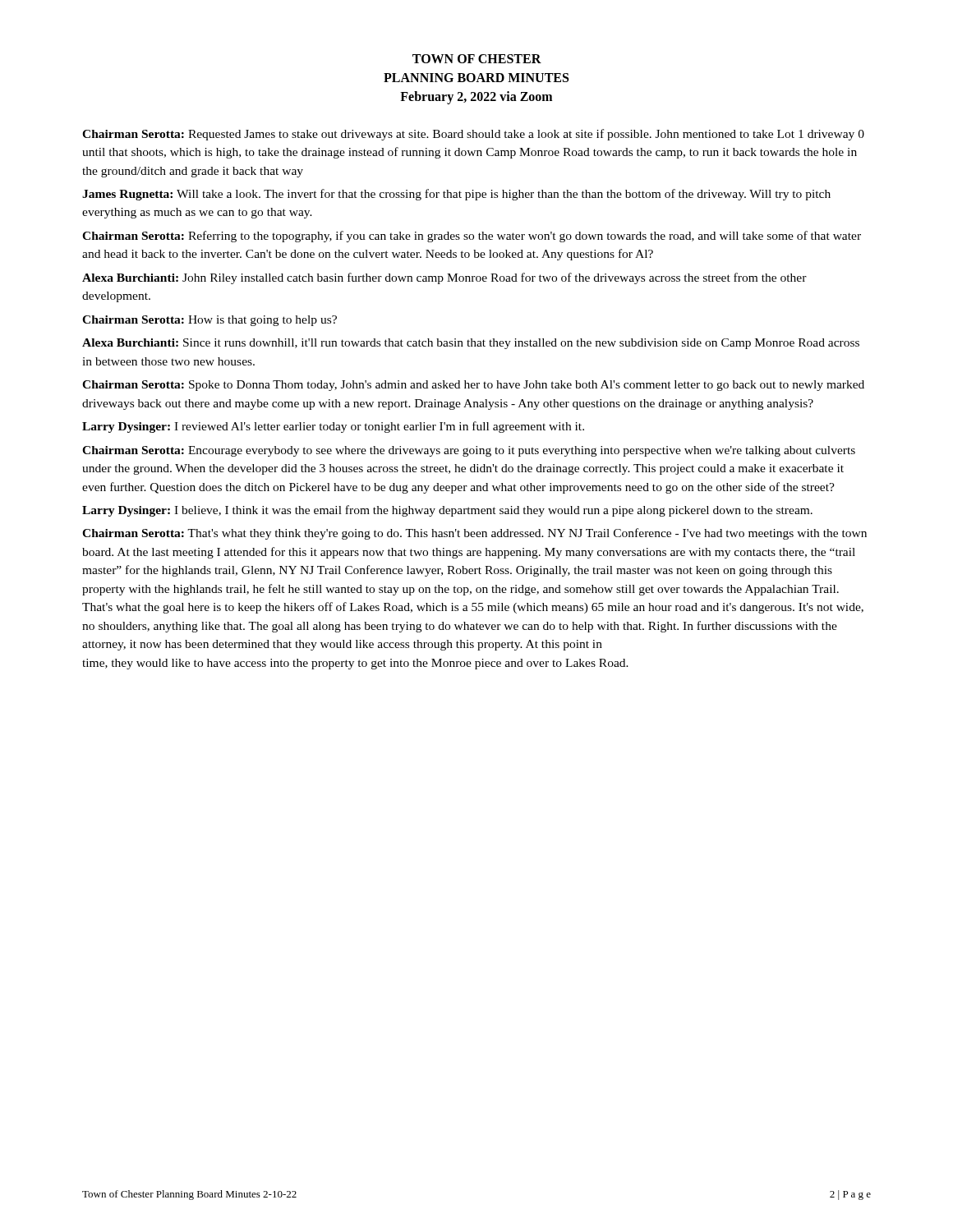
Task: Find the title on this page that starts "TOWN OF CHESTER PLANNING BOARD MINUTES February 2,"
Action: [x=476, y=78]
